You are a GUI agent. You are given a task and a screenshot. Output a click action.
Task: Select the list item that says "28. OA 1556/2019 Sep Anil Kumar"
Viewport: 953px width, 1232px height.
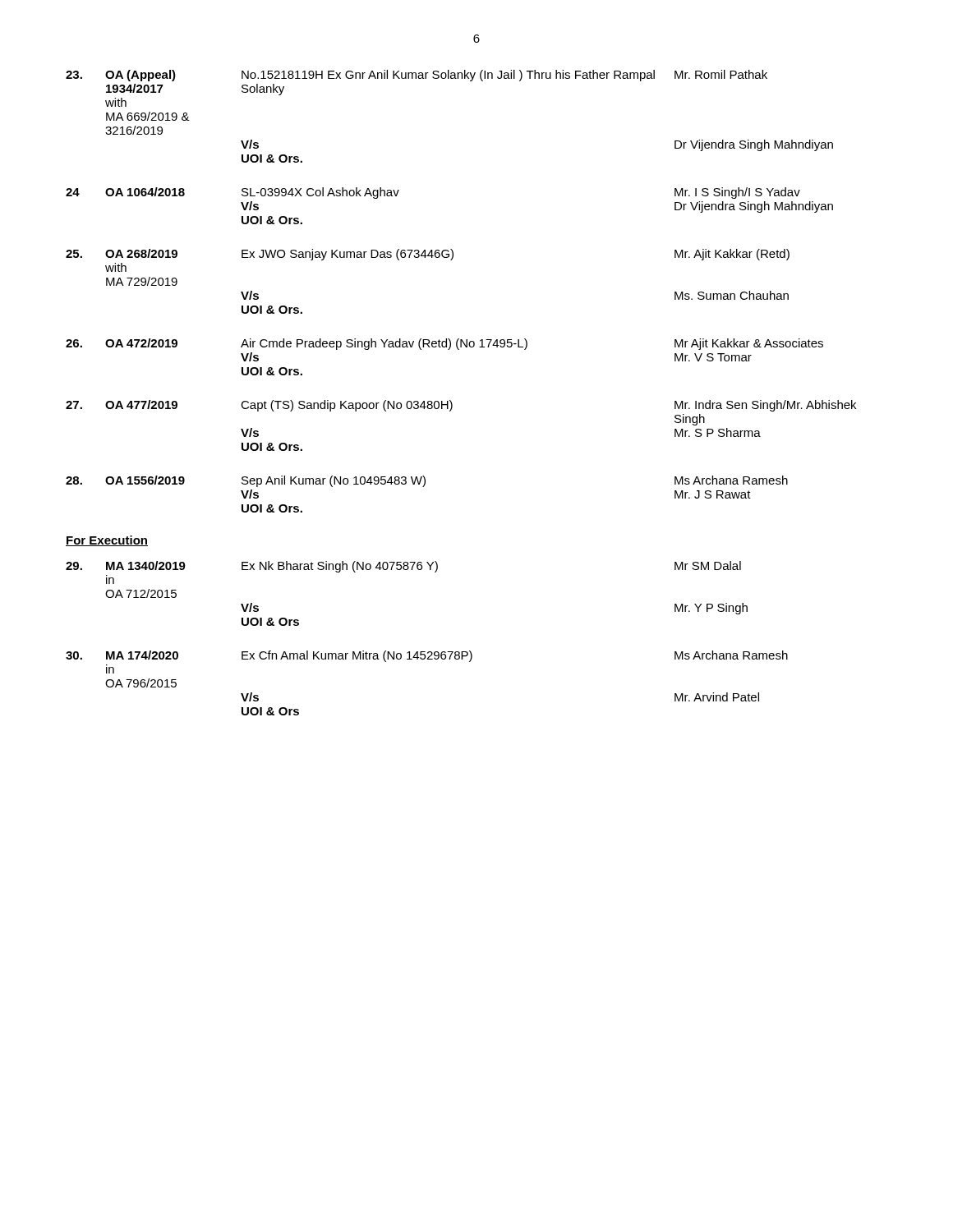point(427,481)
